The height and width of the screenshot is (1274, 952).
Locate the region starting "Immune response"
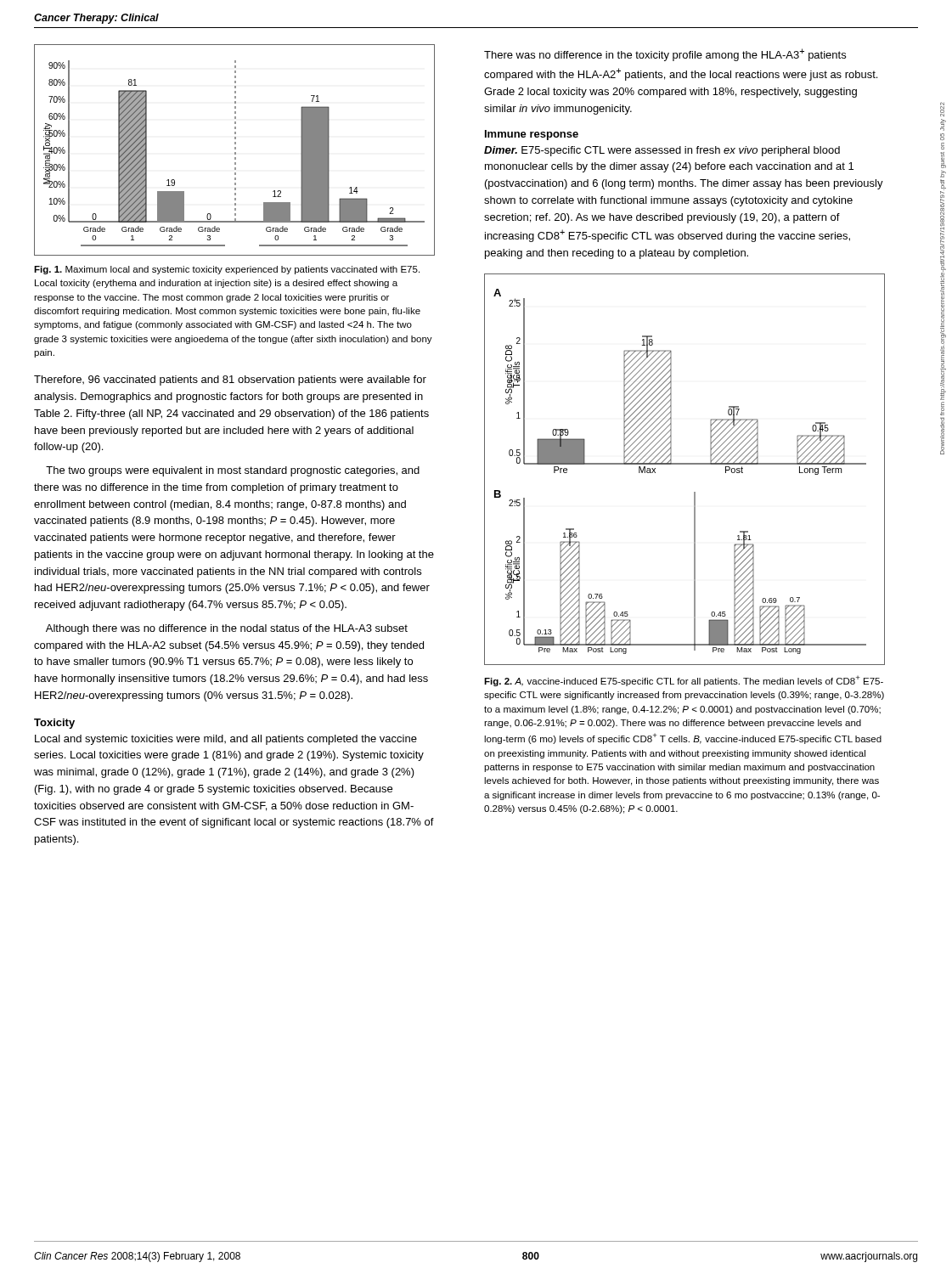tap(531, 134)
